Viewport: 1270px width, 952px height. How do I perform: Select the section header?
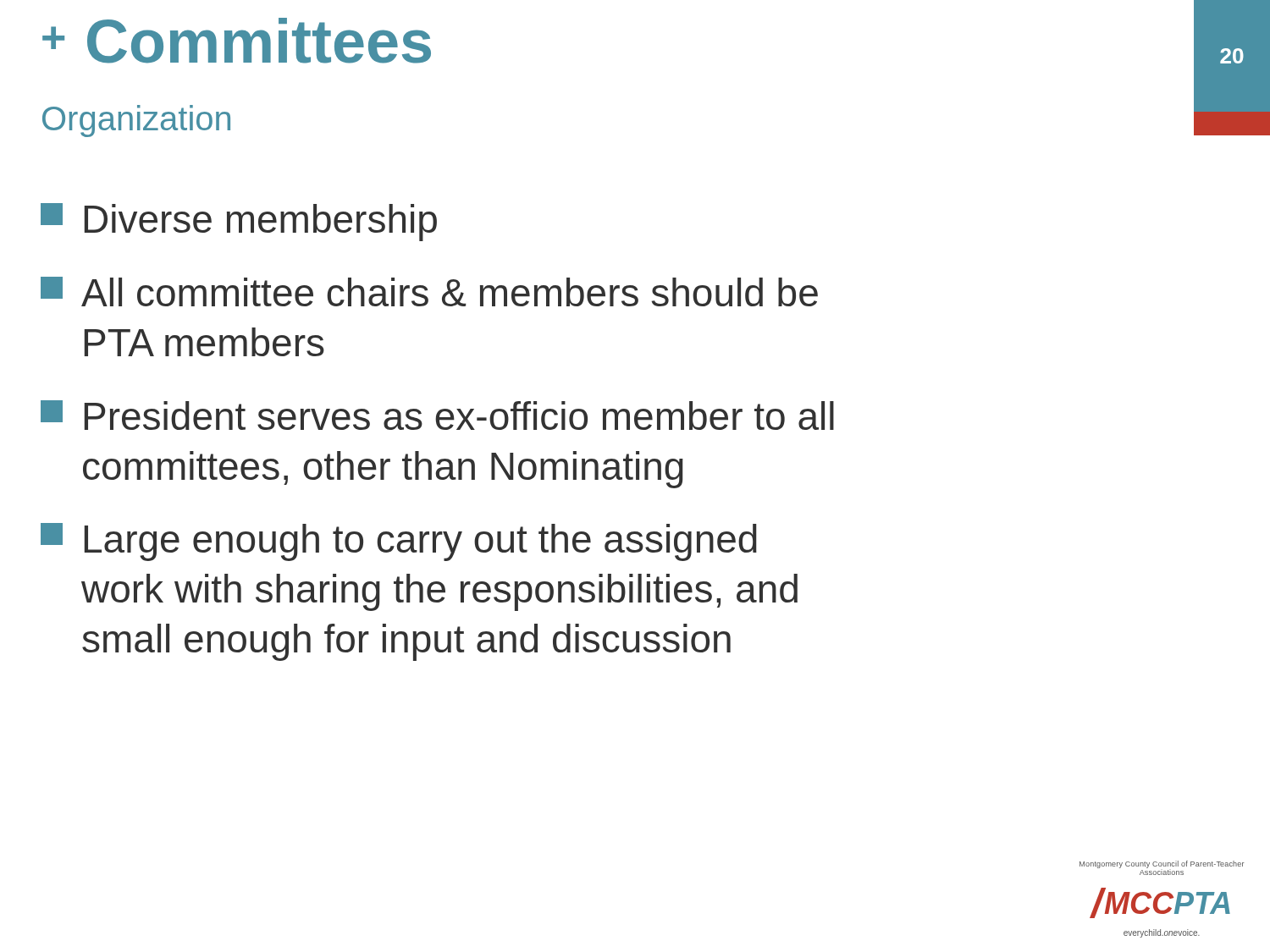[137, 118]
